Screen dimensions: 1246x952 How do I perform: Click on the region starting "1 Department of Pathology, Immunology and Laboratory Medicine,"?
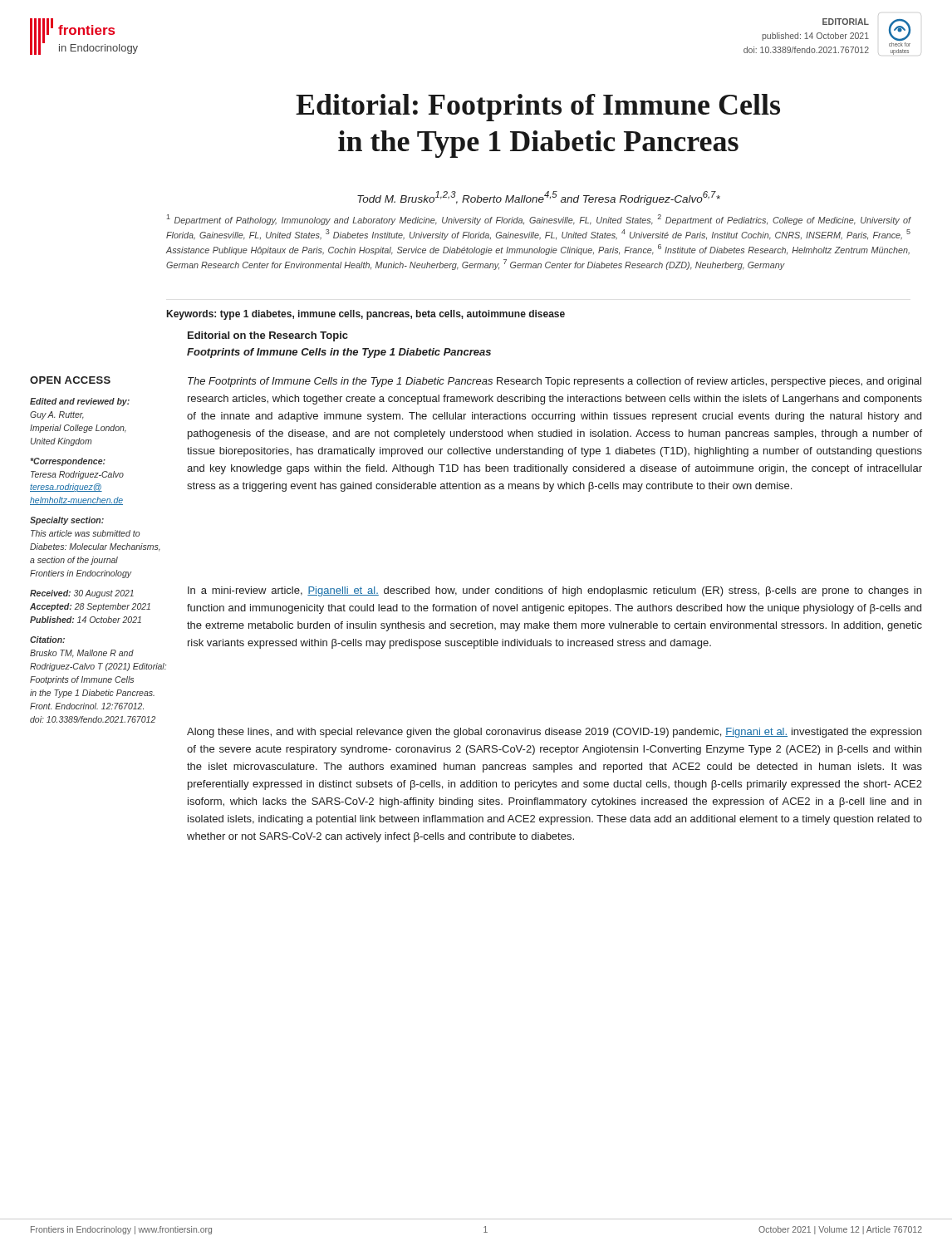tap(538, 241)
